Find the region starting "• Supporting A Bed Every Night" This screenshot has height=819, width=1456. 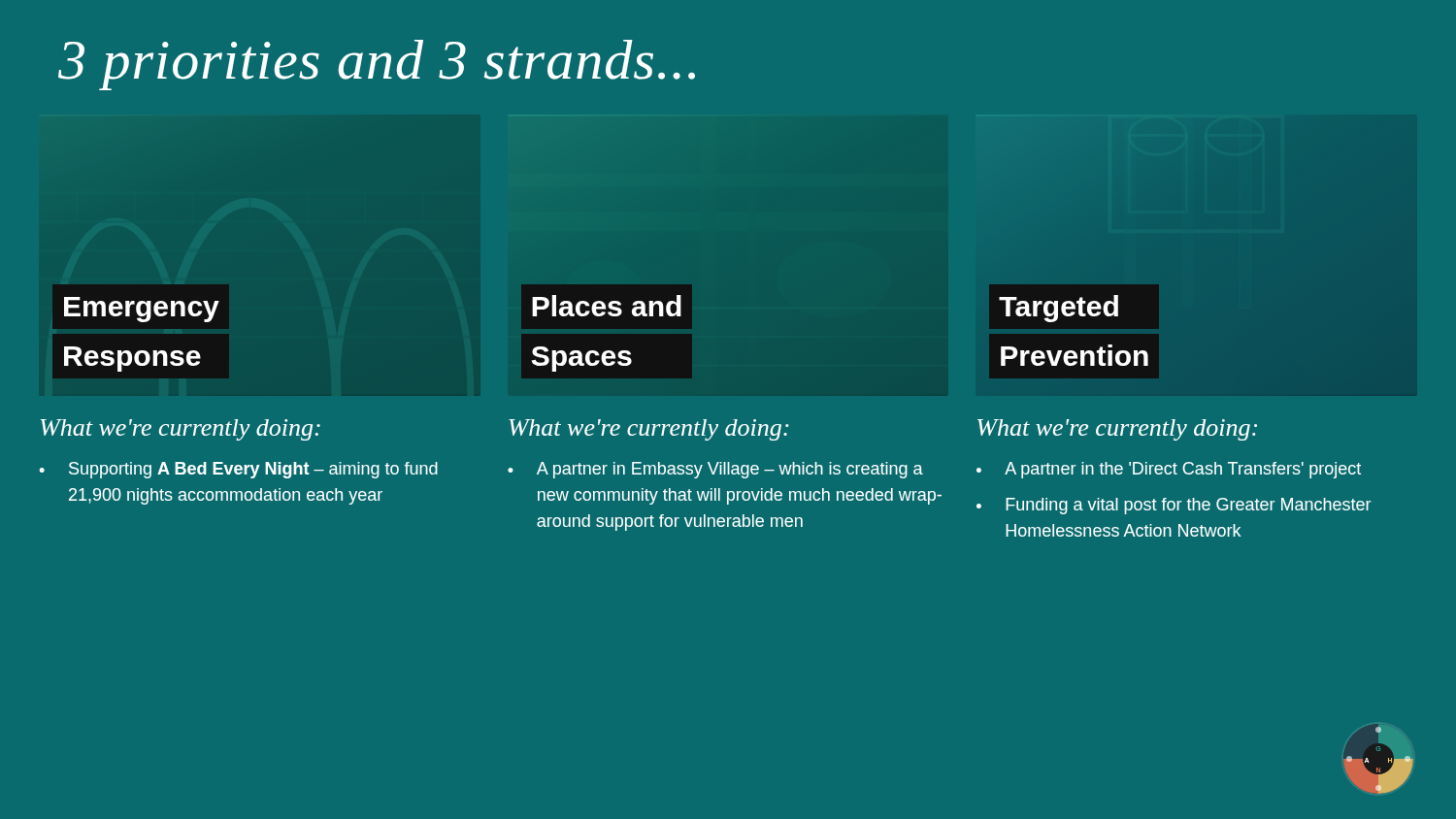[260, 482]
